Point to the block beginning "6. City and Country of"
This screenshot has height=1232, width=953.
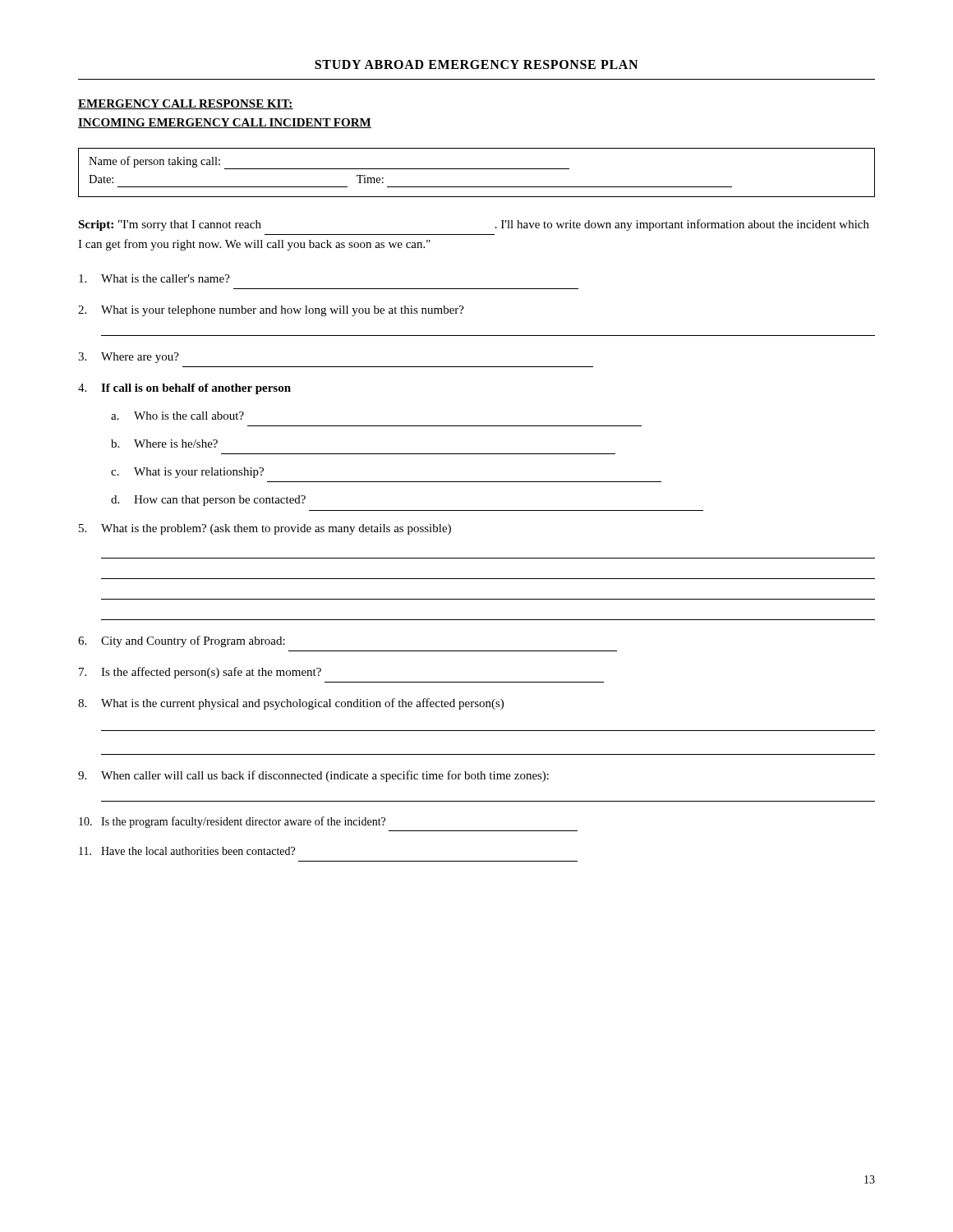476,641
